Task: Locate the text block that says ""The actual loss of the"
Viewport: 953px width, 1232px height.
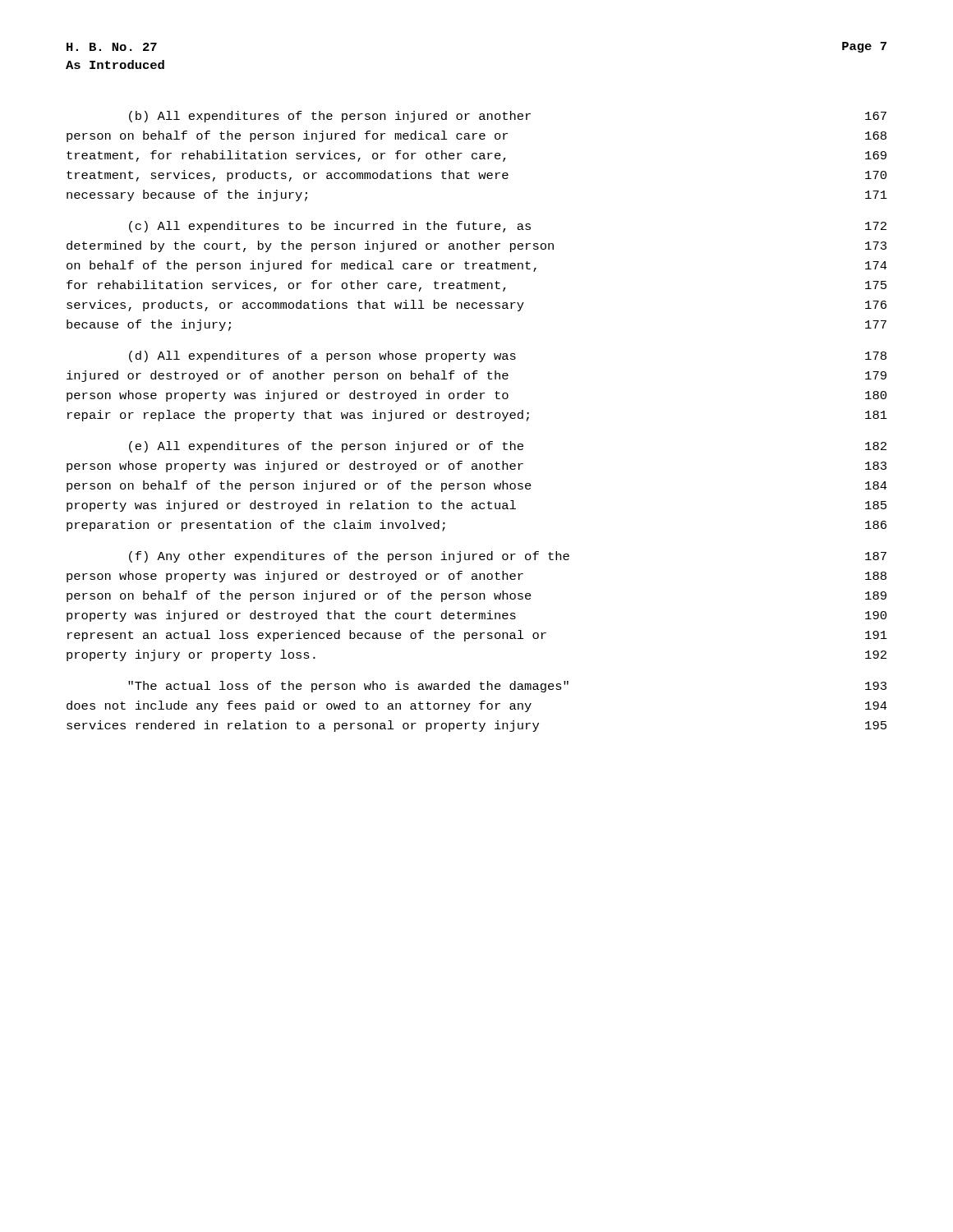Action: (476, 707)
